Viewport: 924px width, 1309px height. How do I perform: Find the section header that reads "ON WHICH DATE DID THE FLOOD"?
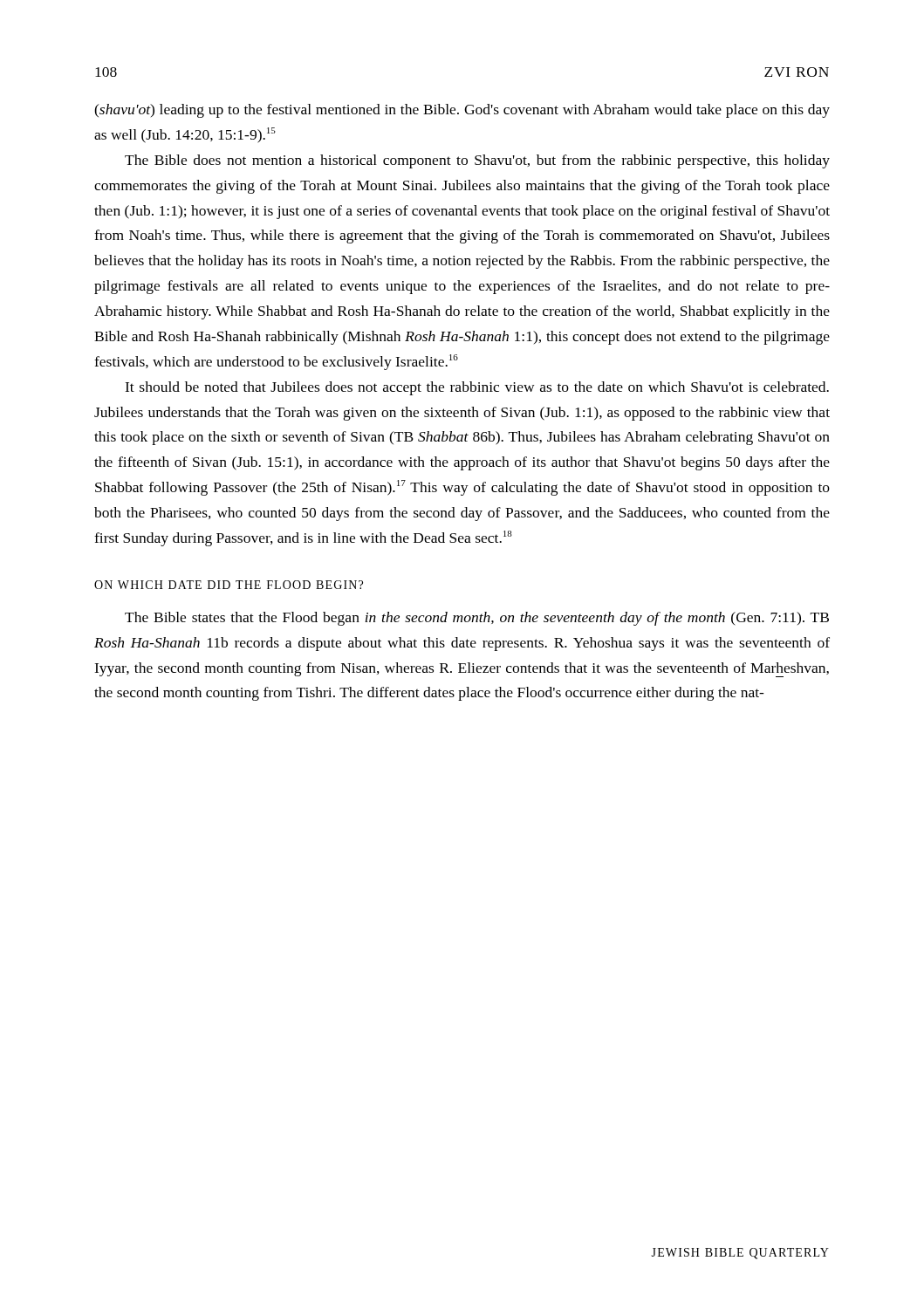[x=229, y=585]
